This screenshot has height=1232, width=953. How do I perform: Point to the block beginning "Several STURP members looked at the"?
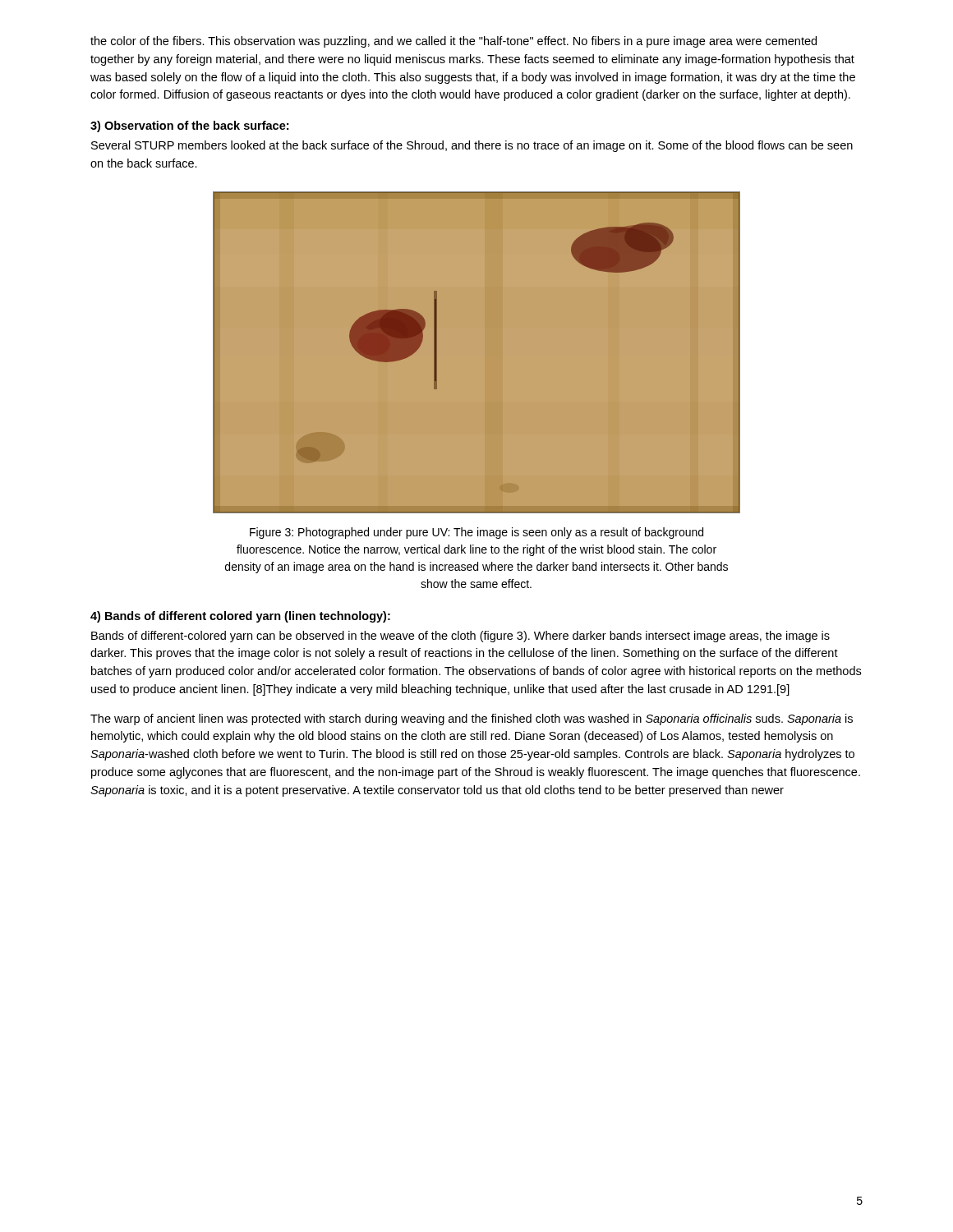[472, 154]
